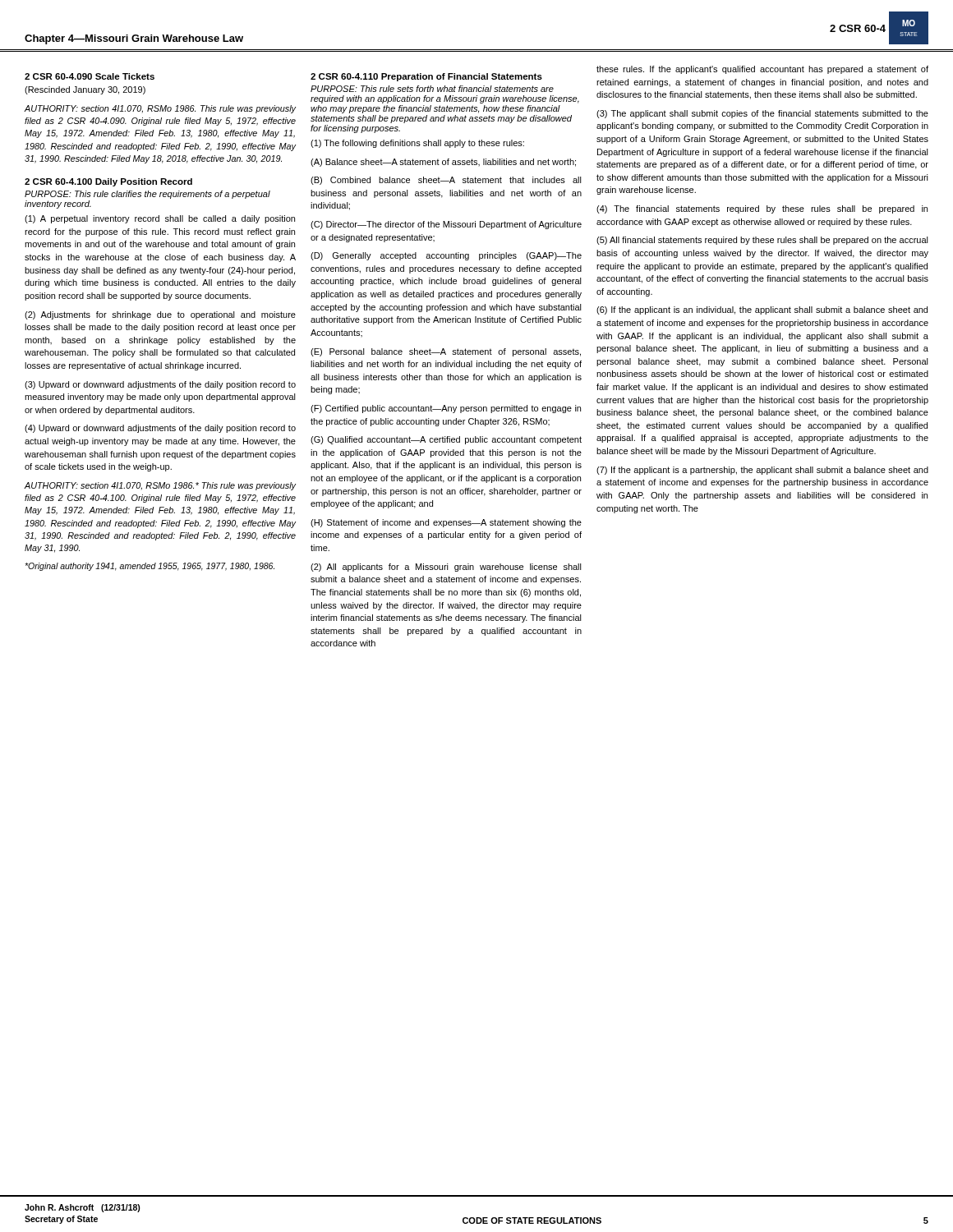Find the block on this page that starts "(C) Director—The director"
This screenshot has width=953, height=1232.
point(446,231)
